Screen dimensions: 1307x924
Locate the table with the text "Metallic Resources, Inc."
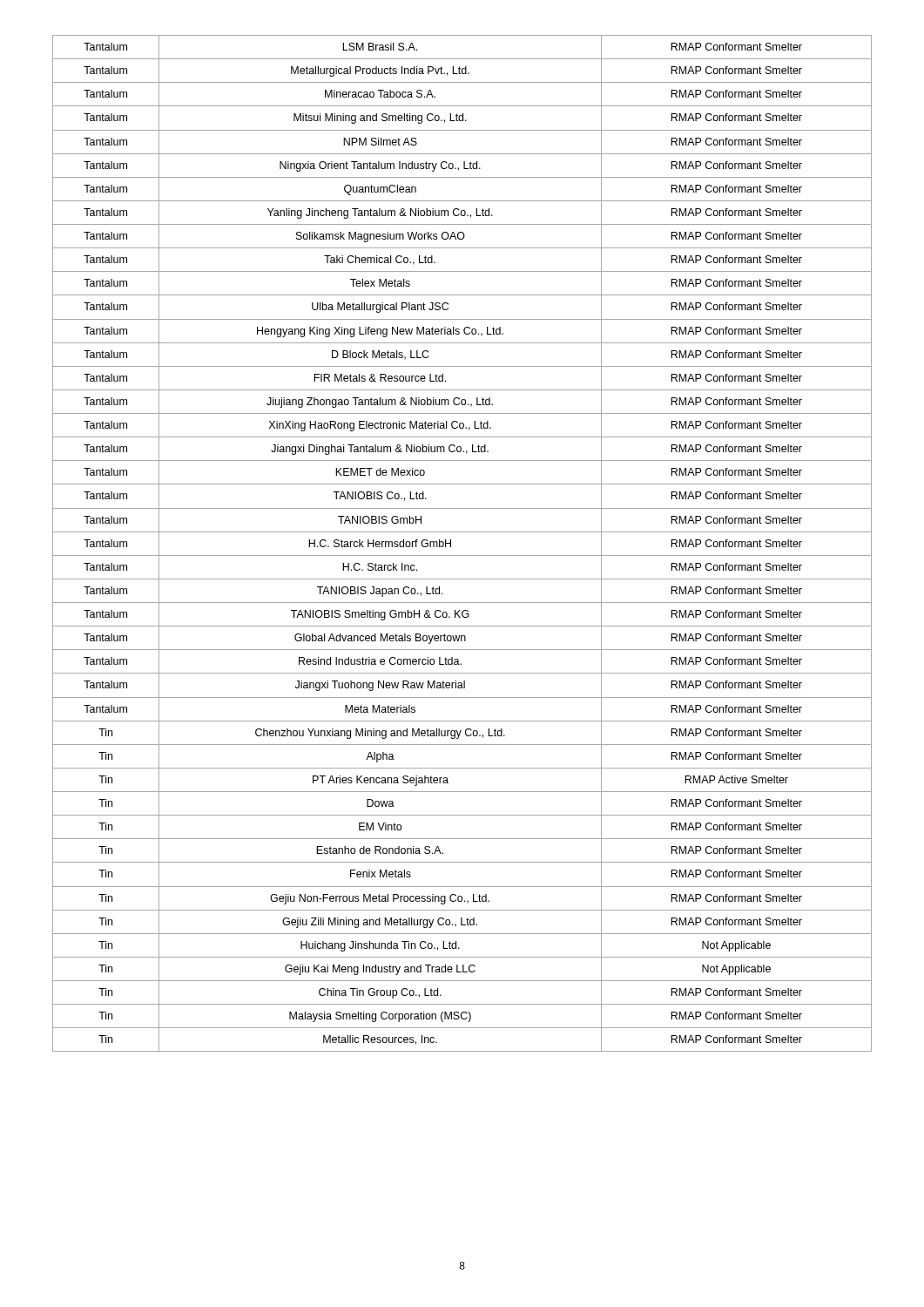462,543
